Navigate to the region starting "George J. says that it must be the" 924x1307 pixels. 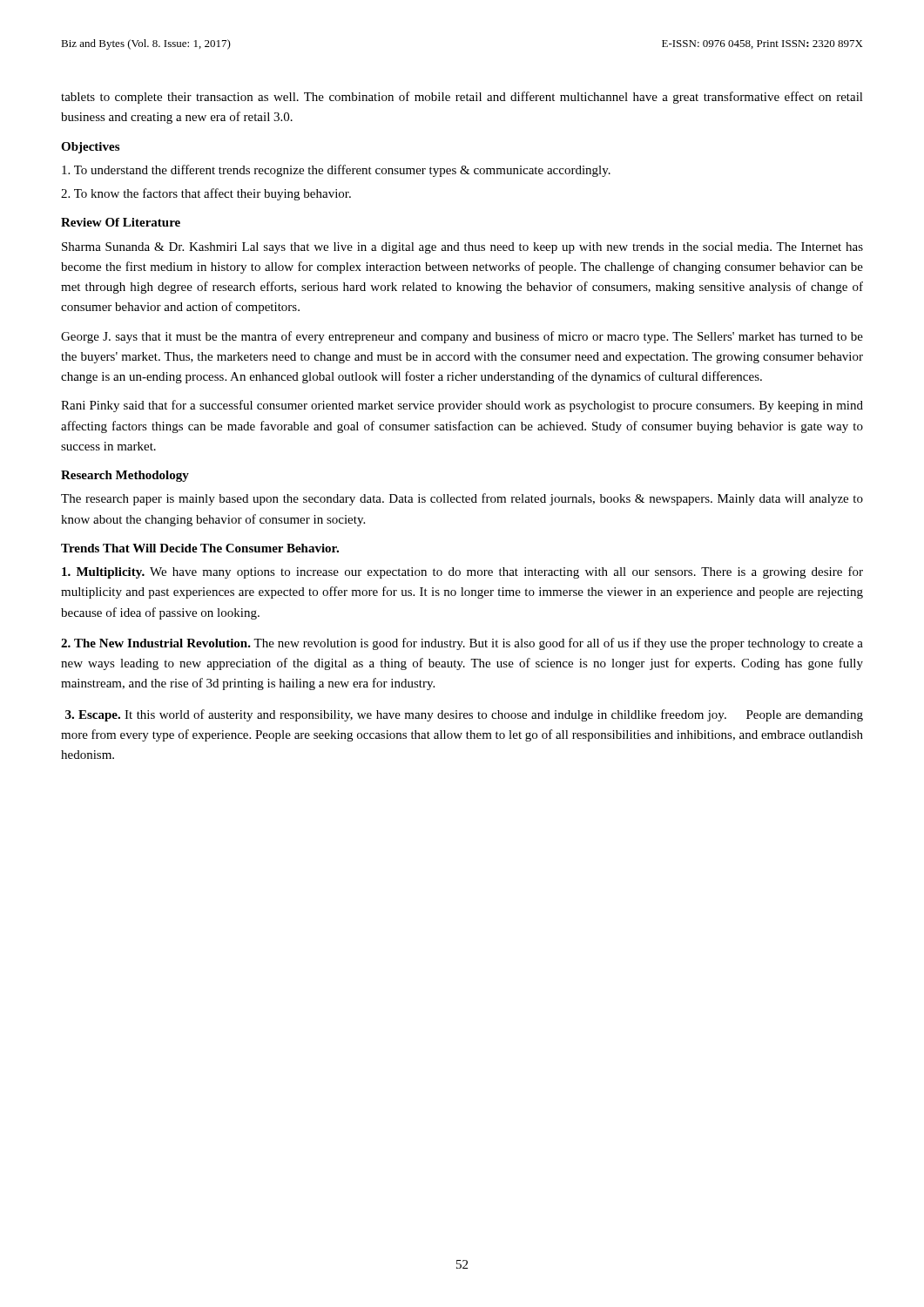[x=462, y=357]
